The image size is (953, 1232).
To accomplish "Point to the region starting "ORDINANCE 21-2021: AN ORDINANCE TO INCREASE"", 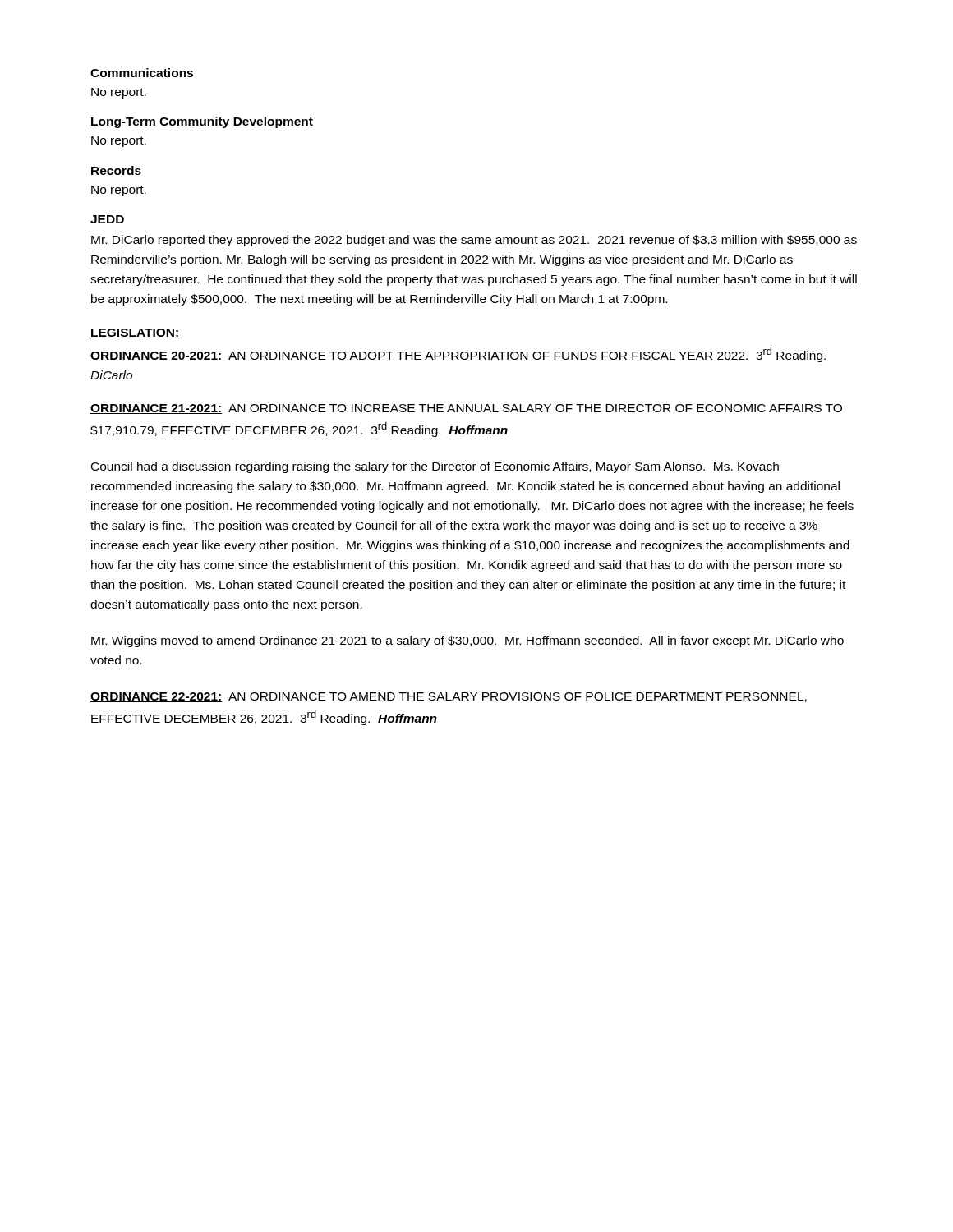I will 467,419.
